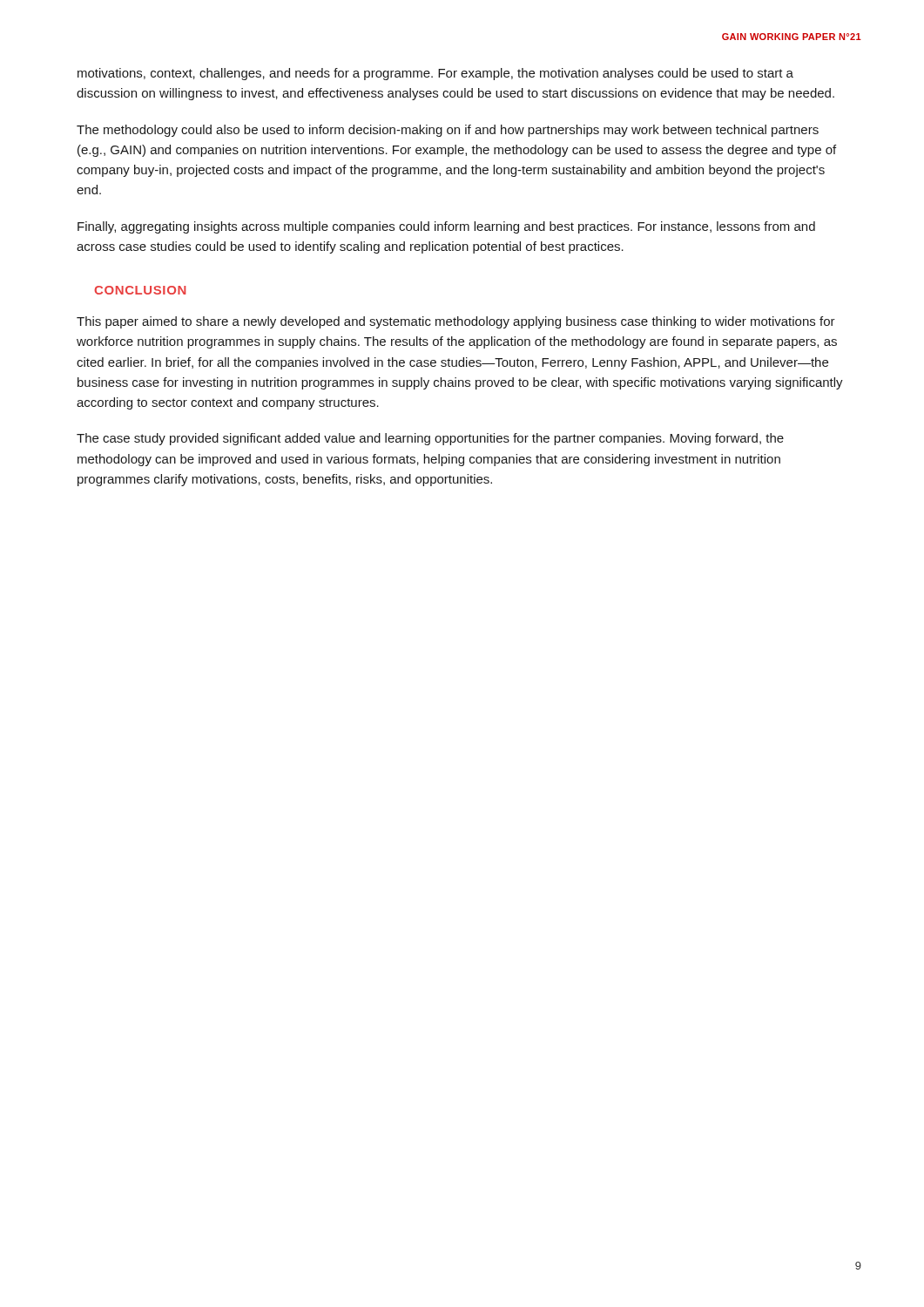Select the passage starting "The case study provided significant added value and"
Screen dimensions: 1307x924
[430, 458]
